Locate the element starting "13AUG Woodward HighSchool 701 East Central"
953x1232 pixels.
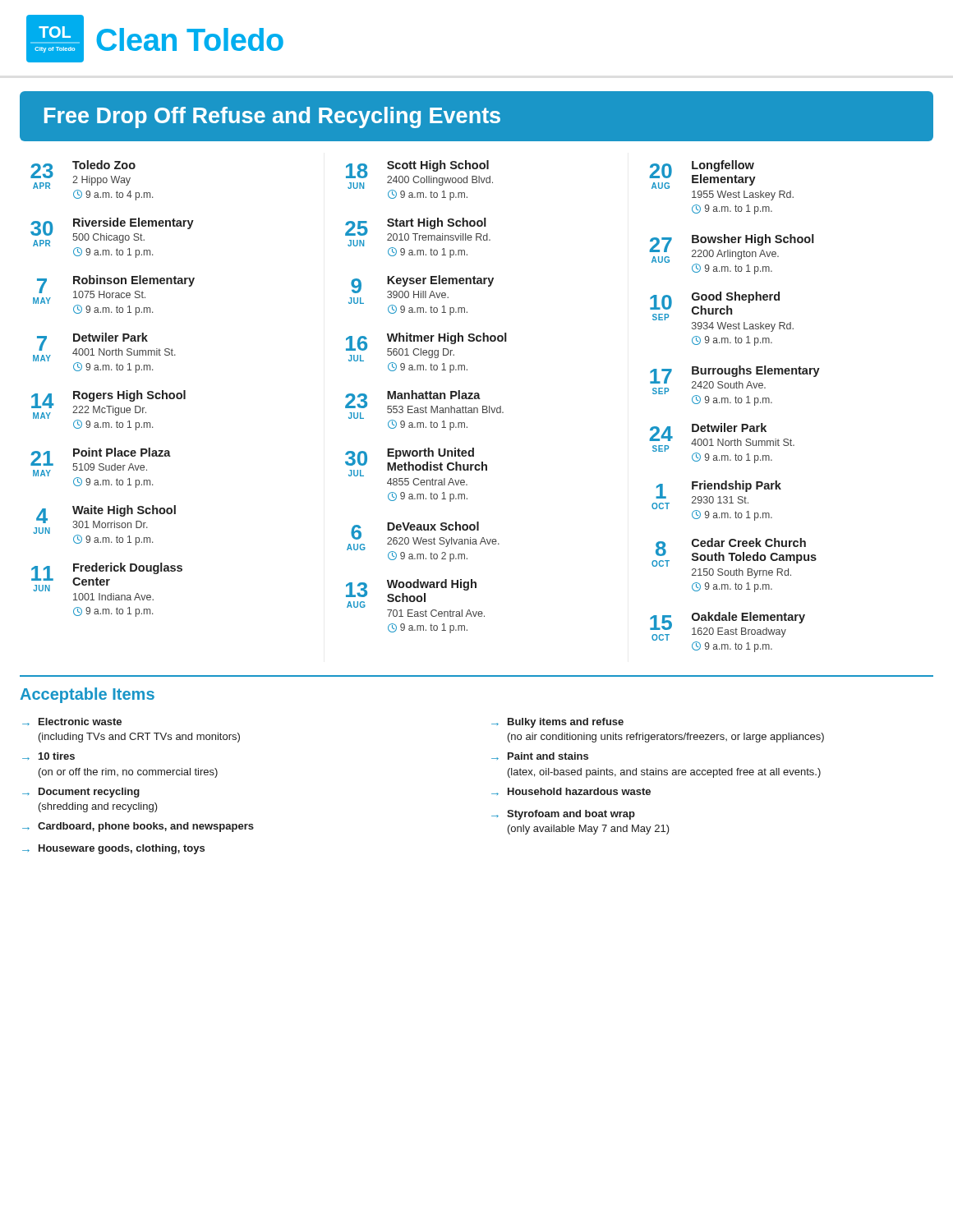[x=473, y=605]
